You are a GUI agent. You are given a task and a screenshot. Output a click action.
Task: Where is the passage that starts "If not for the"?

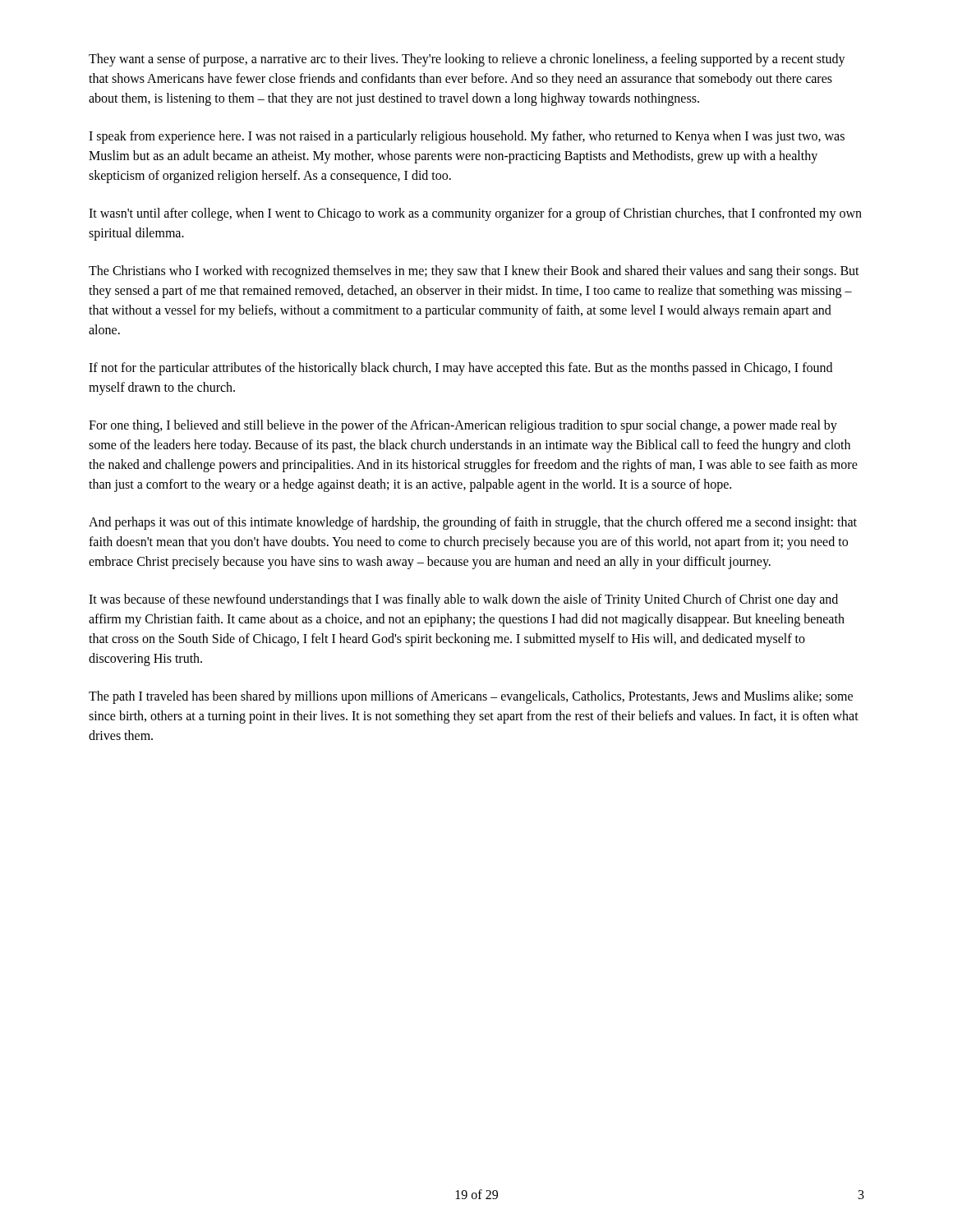(461, 377)
